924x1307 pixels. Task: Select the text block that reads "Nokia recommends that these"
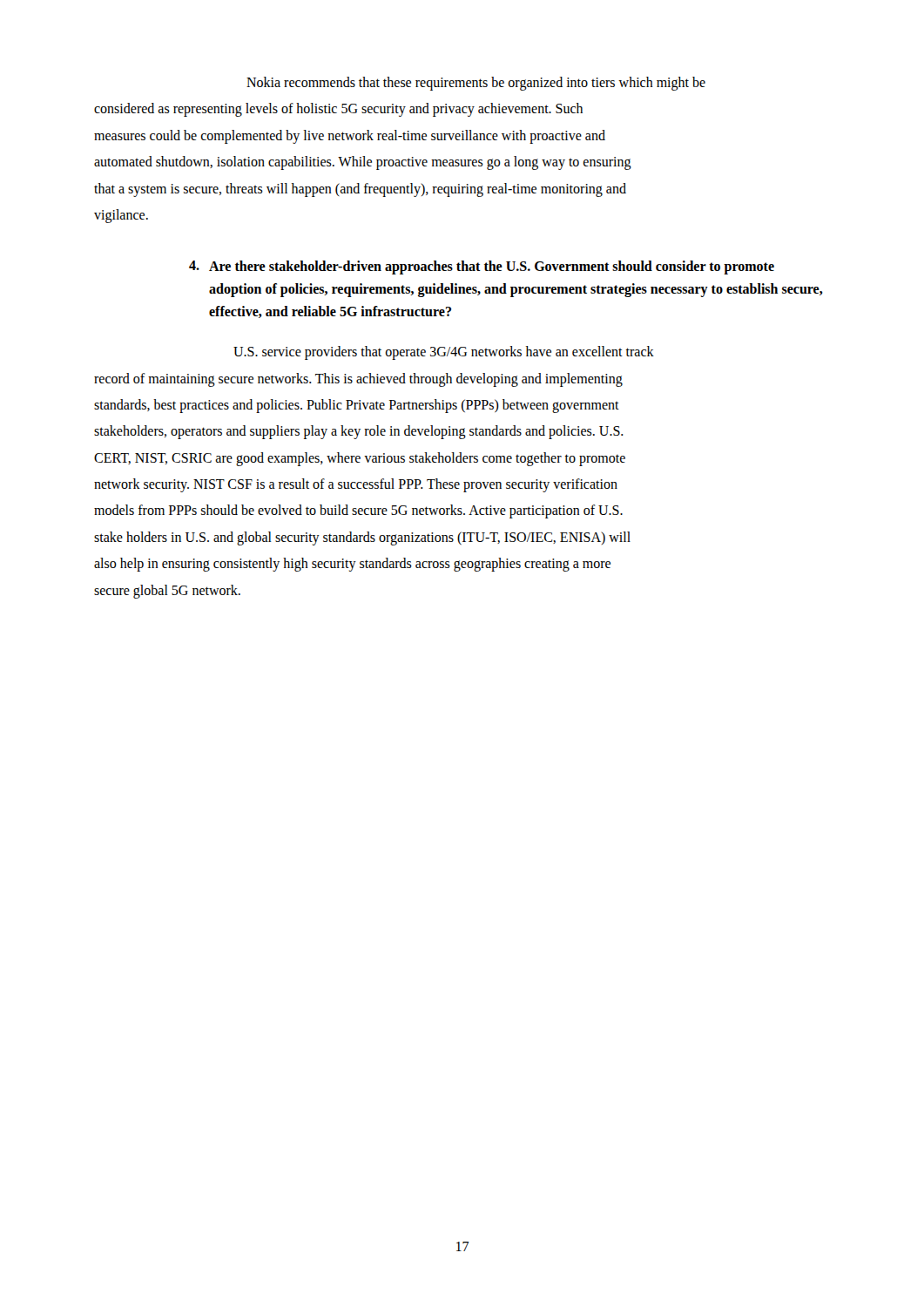click(462, 149)
